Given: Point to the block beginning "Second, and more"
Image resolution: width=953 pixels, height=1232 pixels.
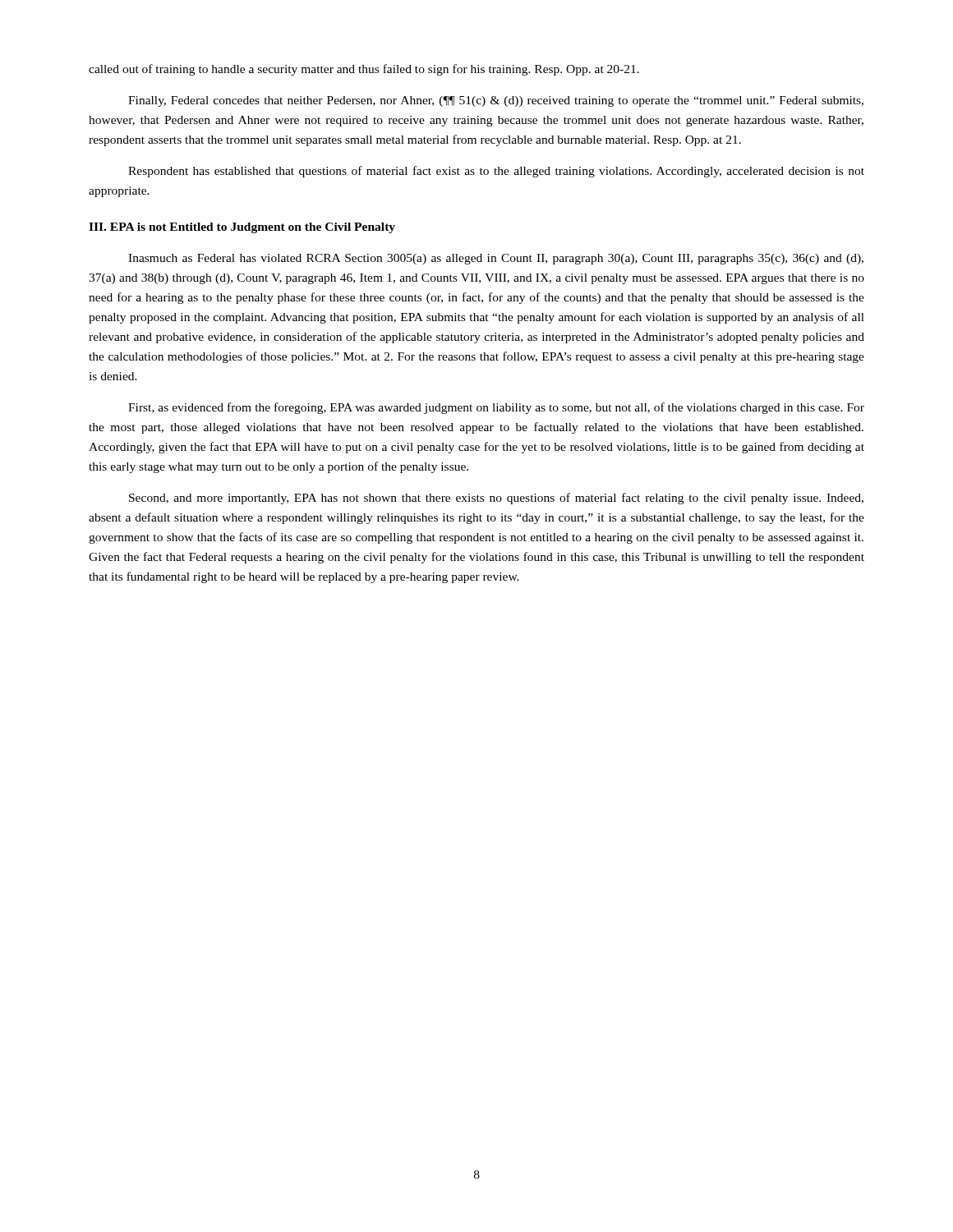Looking at the screenshot, I should 476,537.
